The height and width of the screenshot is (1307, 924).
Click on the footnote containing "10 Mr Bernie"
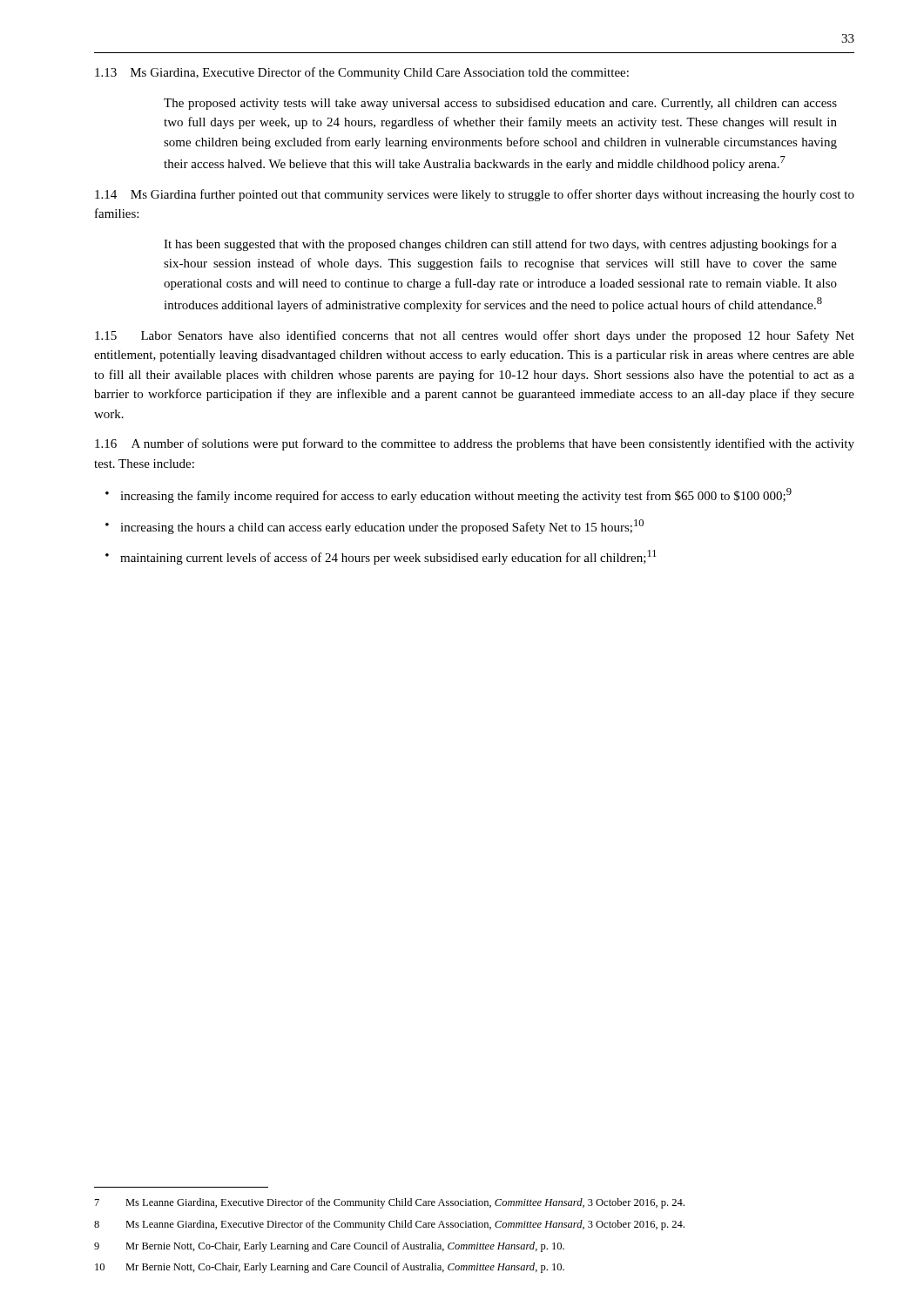[474, 1267]
